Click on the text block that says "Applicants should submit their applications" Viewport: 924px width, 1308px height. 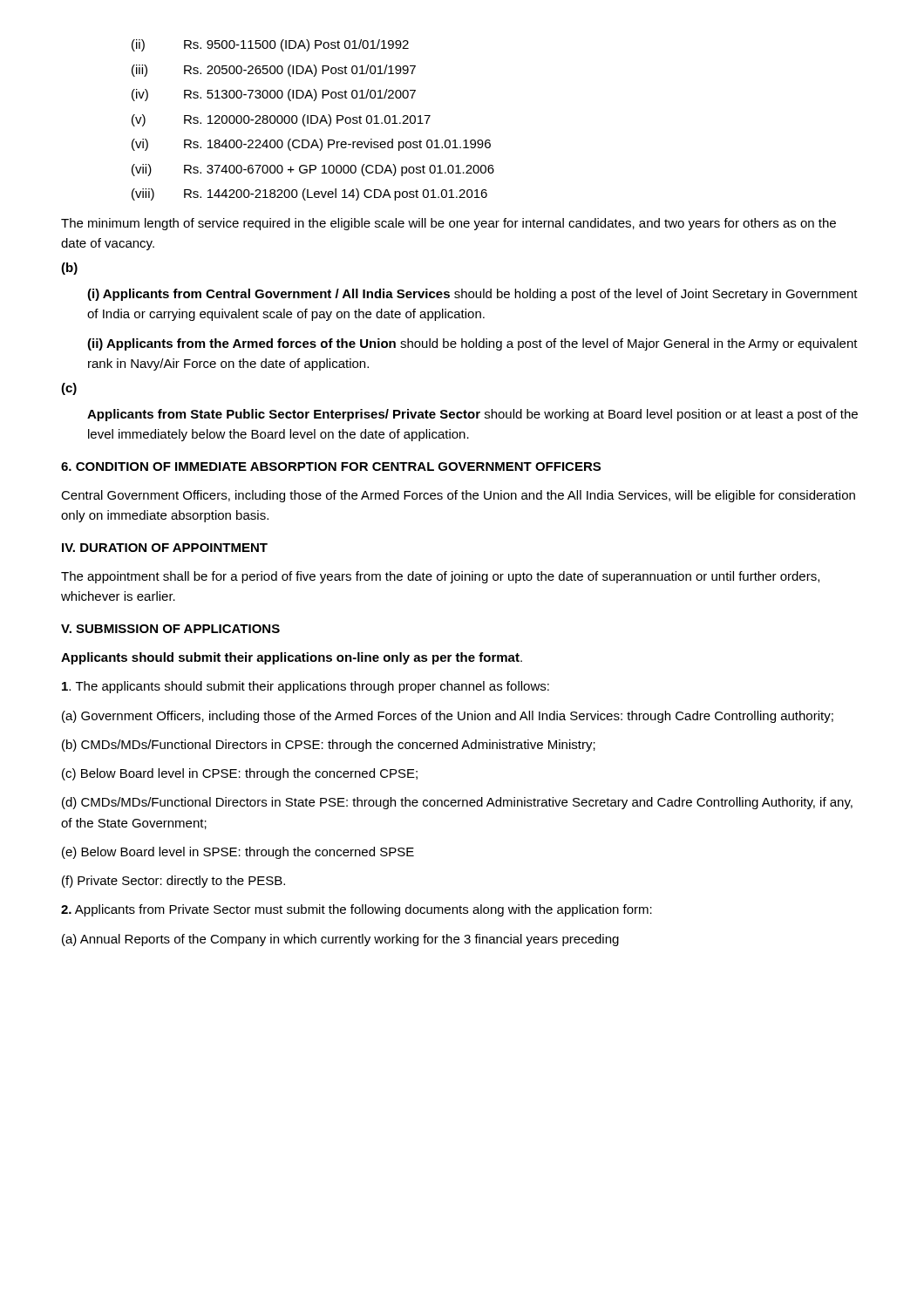point(292,657)
